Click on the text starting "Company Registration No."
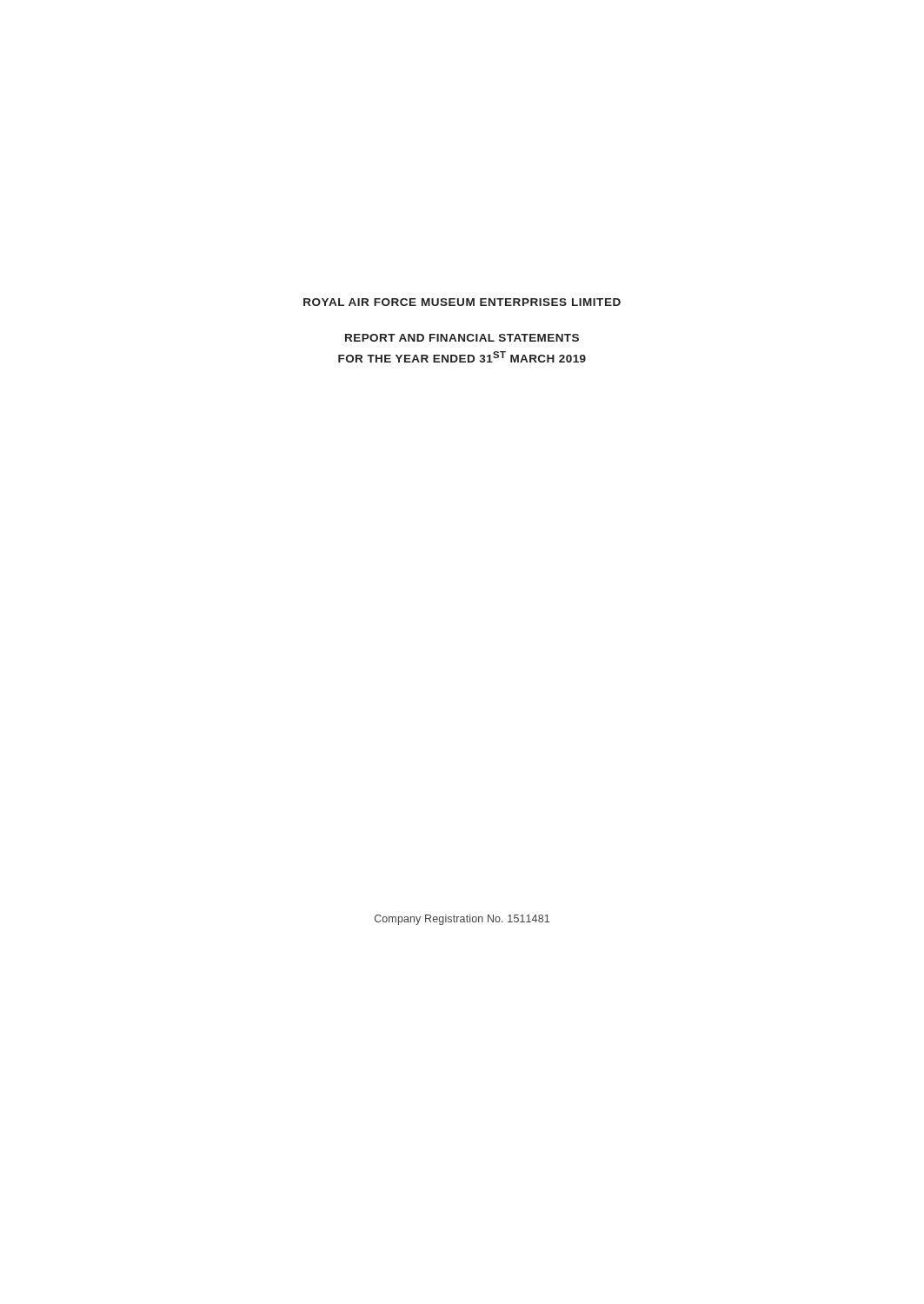 [x=462, y=919]
